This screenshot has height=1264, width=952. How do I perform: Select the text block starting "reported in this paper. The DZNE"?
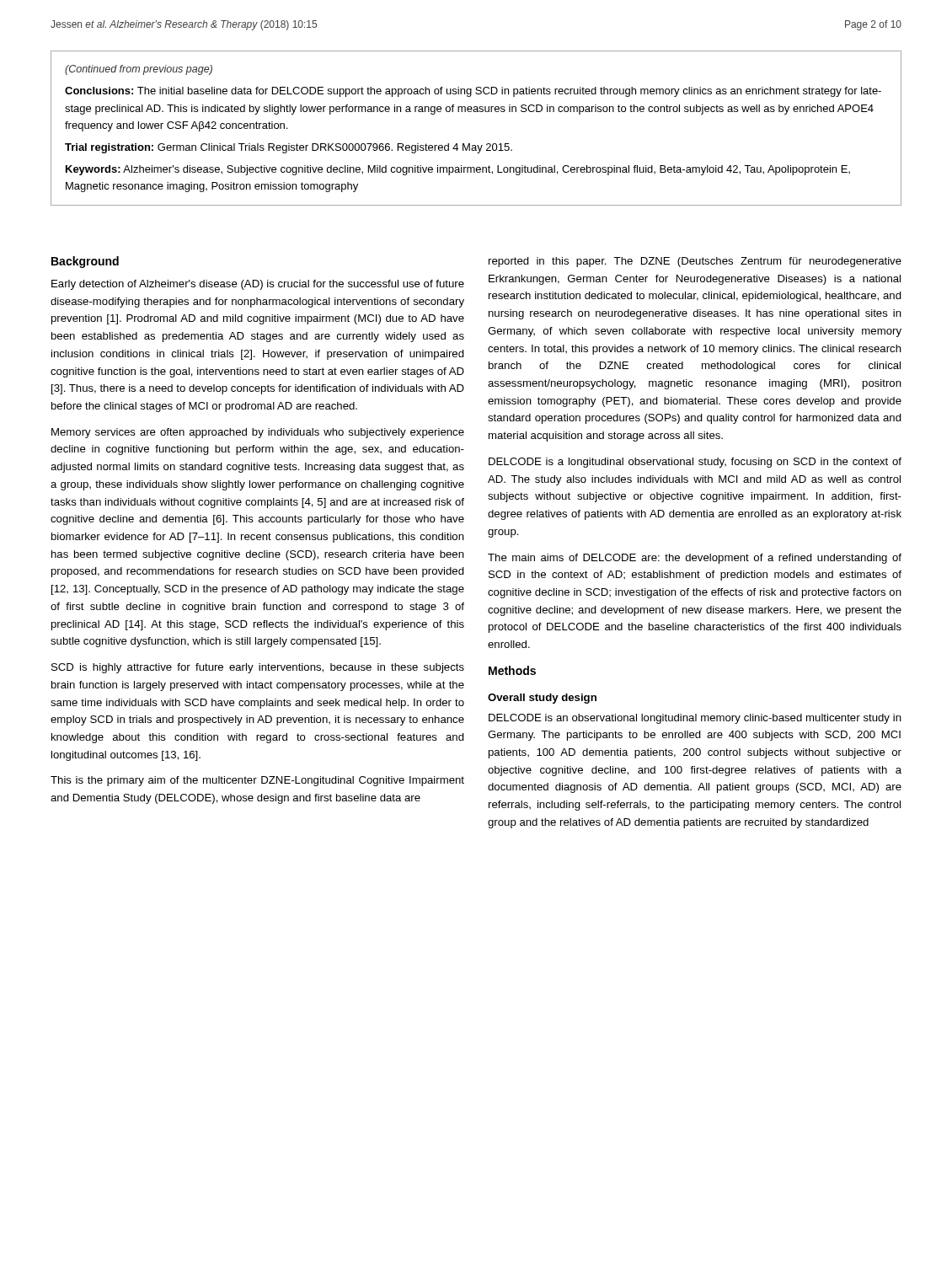695,348
